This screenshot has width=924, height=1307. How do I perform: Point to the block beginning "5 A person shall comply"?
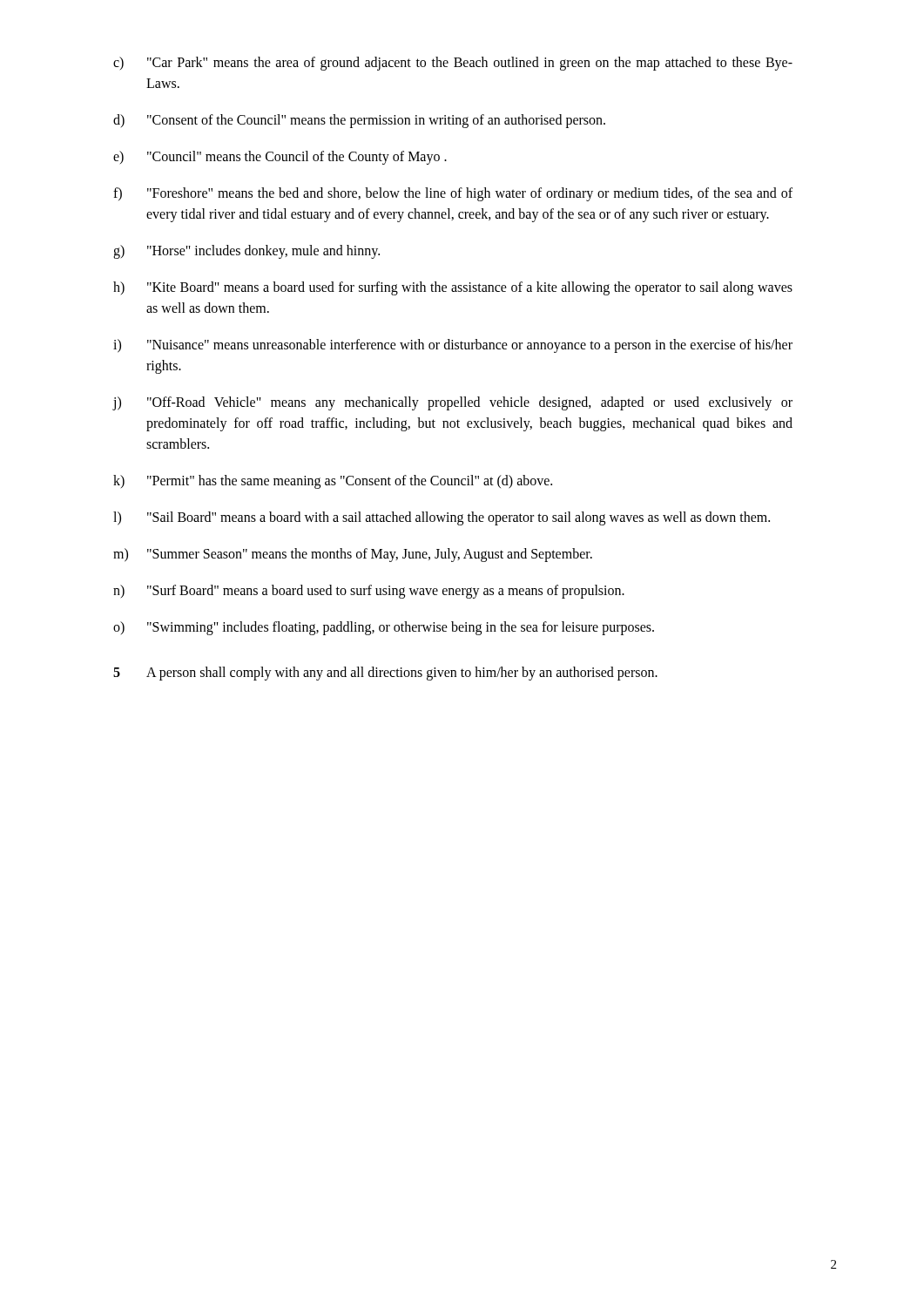[453, 673]
